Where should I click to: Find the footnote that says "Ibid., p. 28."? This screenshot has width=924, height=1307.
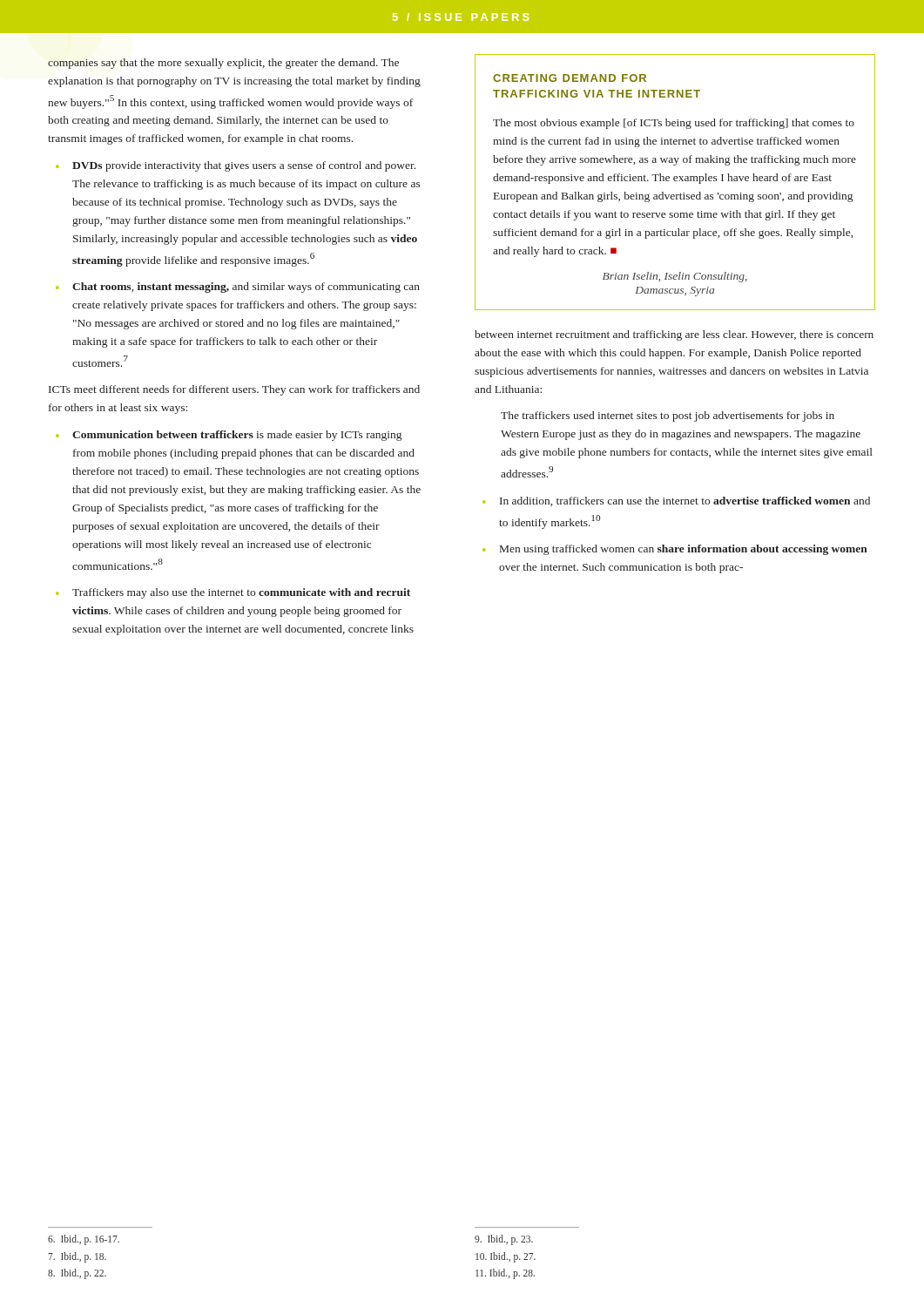click(505, 1273)
